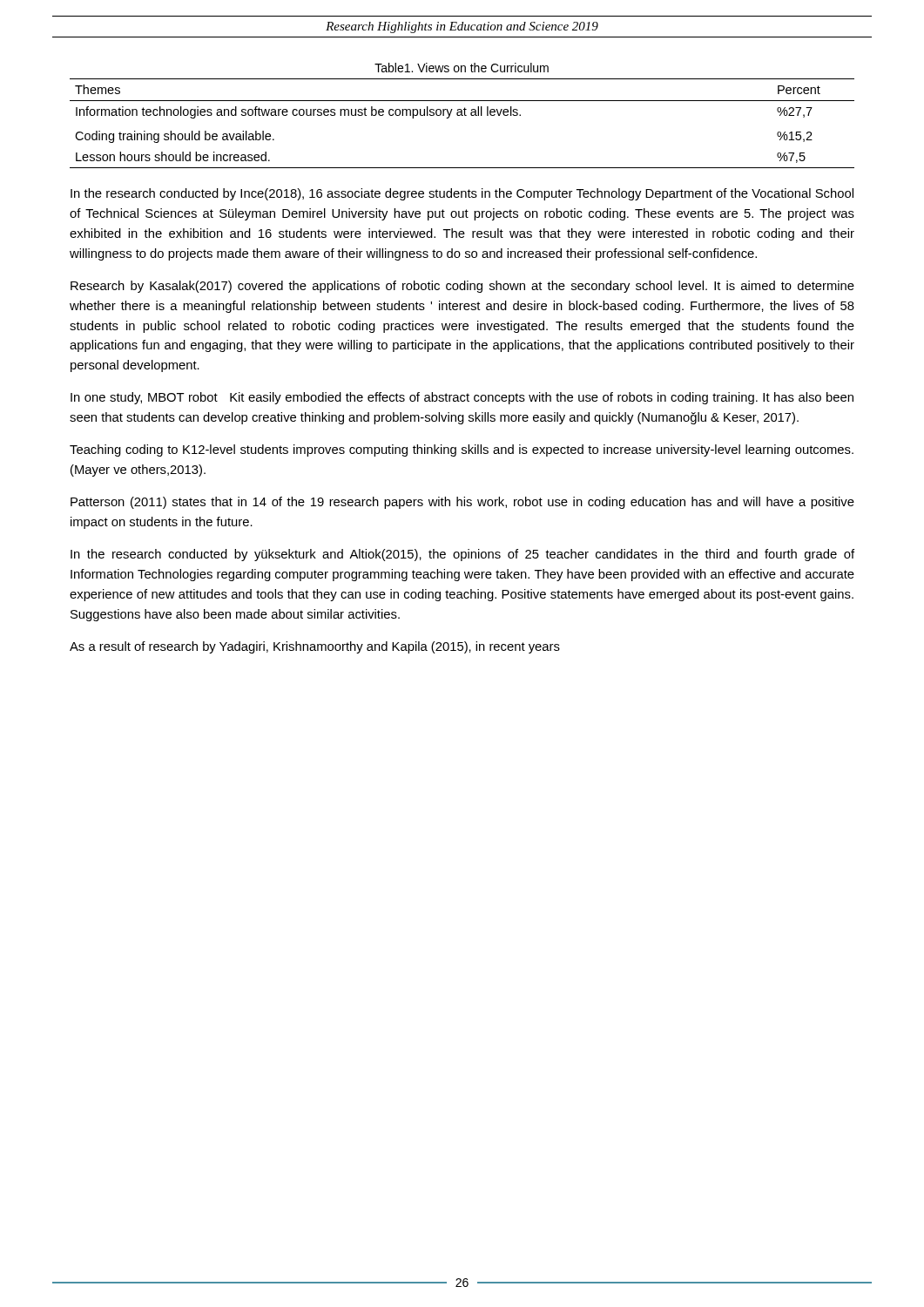Point to the region starting "In one study, MBOT robot Kit easily embodied"

pos(462,408)
